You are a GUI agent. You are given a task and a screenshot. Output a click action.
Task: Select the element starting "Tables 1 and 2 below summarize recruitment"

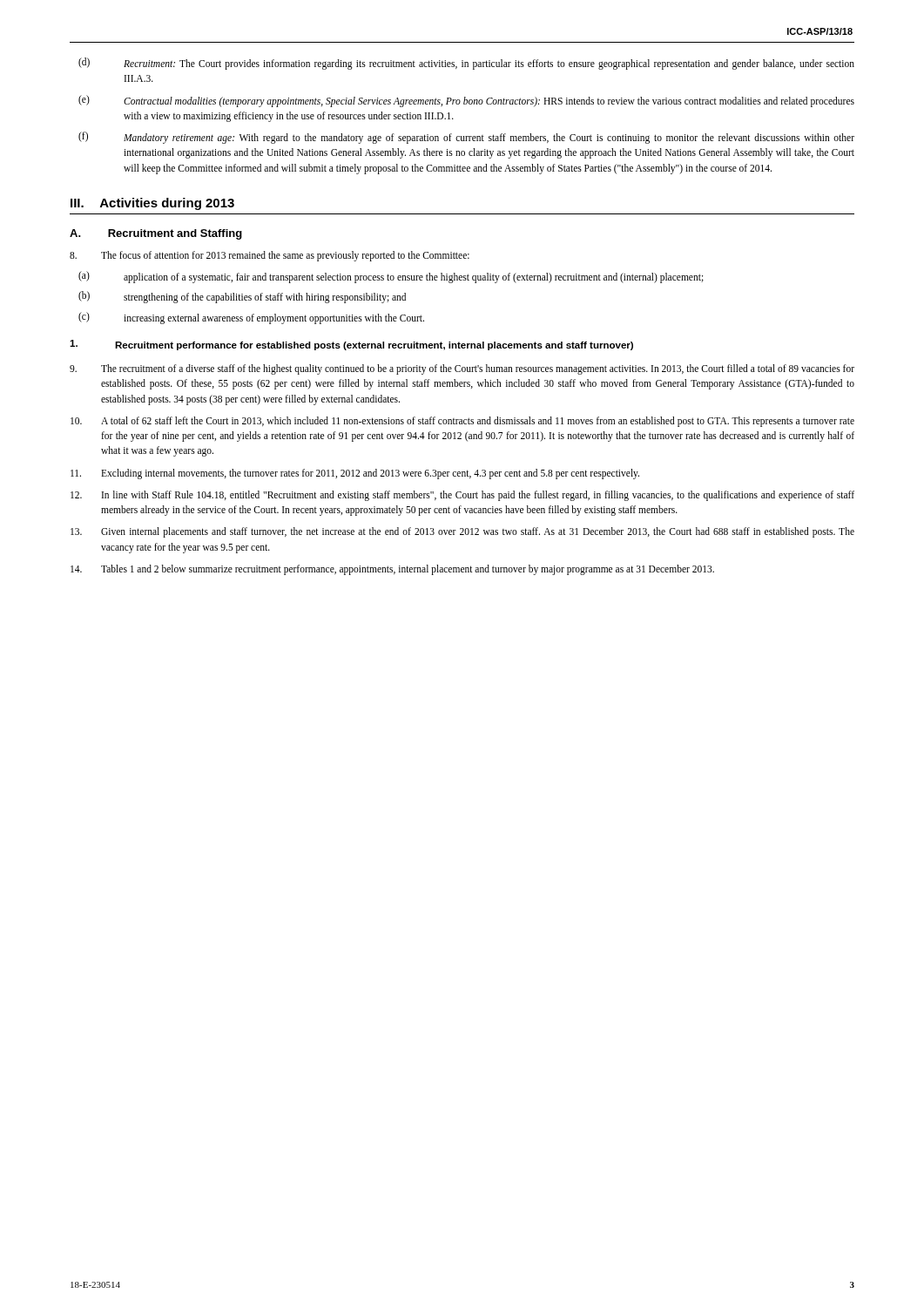(x=462, y=569)
